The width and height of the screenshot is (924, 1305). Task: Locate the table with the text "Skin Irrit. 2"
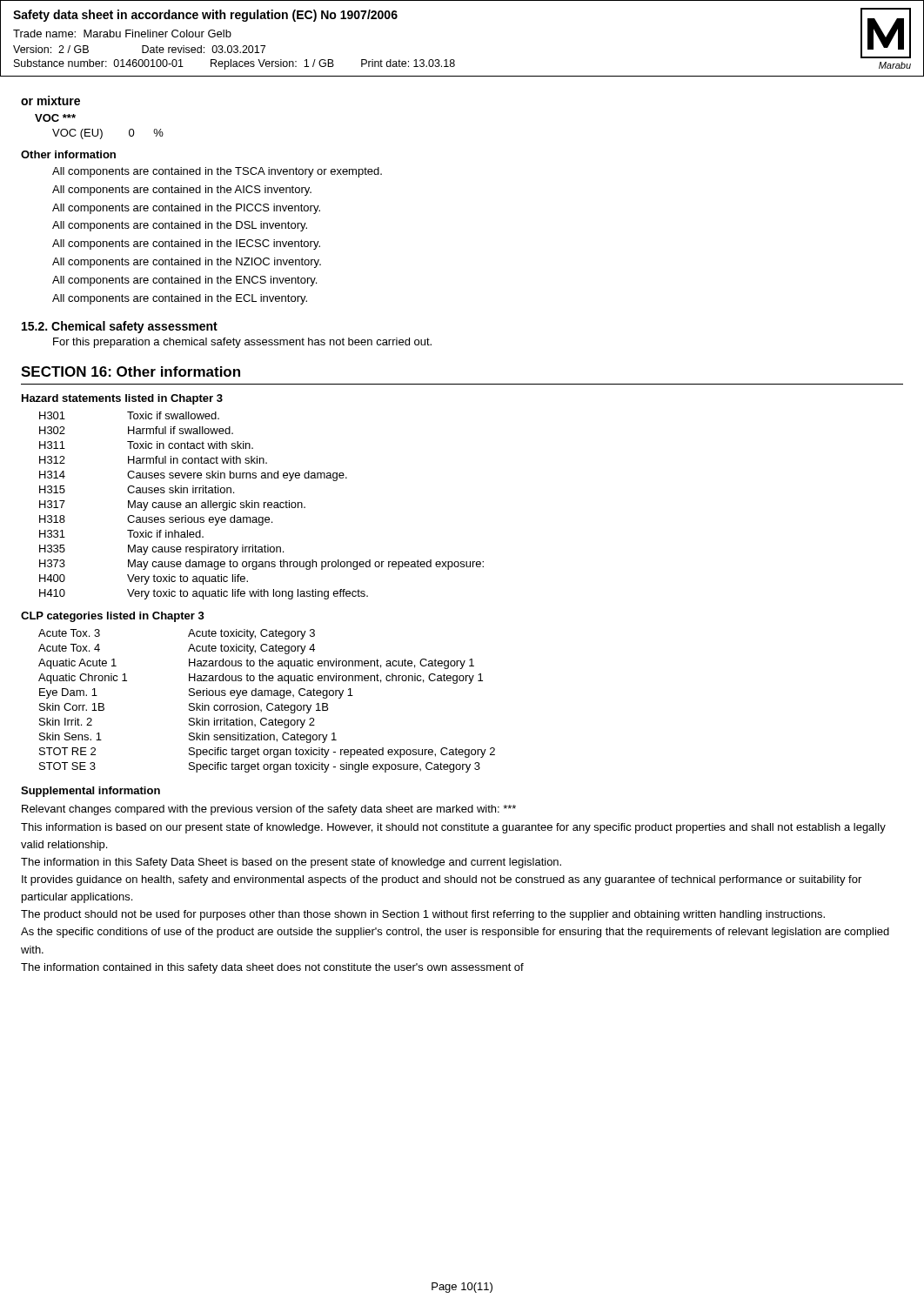click(x=462, y=700)
